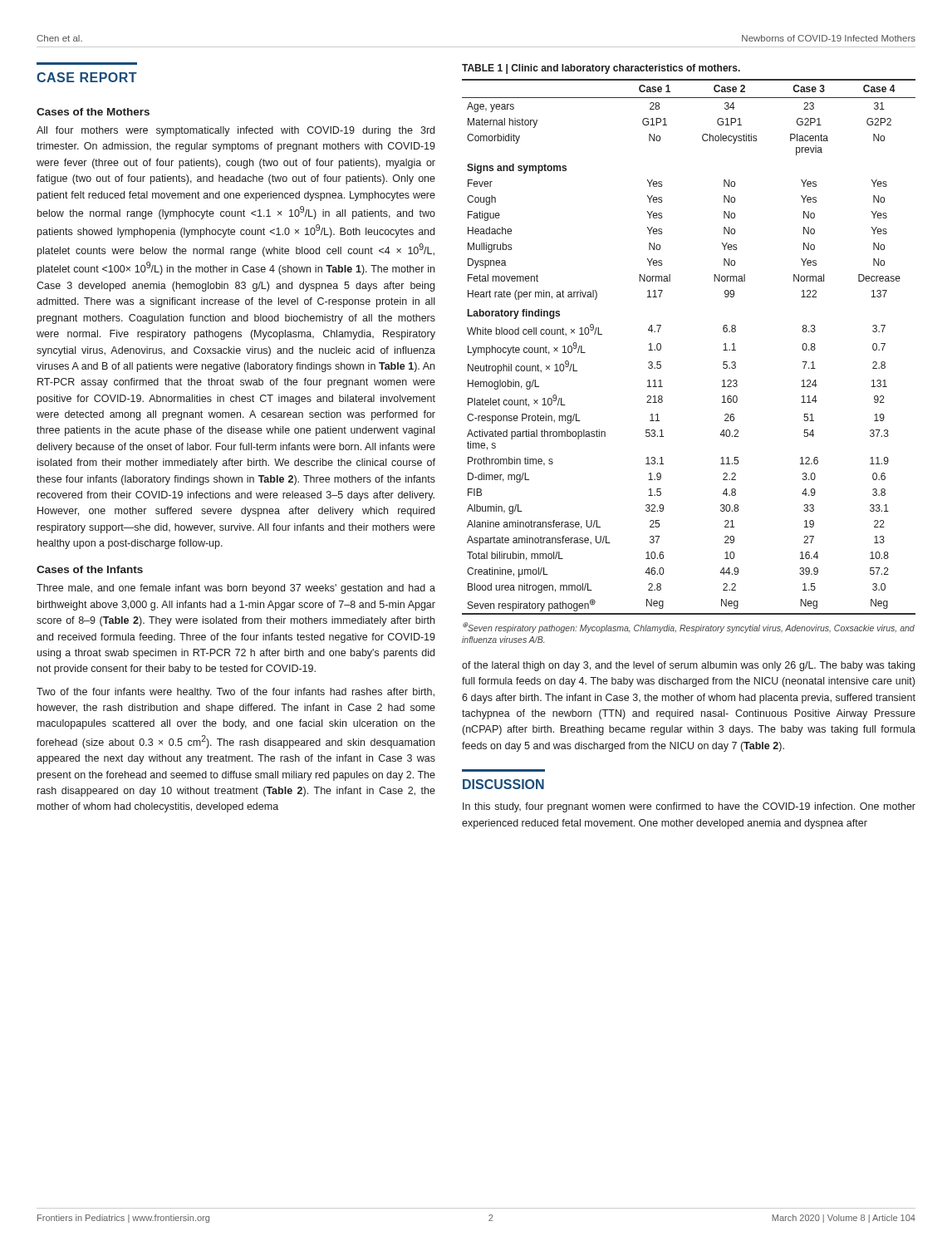Locate the footnote with the text "⊕Seven respiratory pathogen: Mycoplasma, Chlamydia, Respiratory syncytial virus,"
This screenshot has height=1246, width=952.
pos(688,633)
